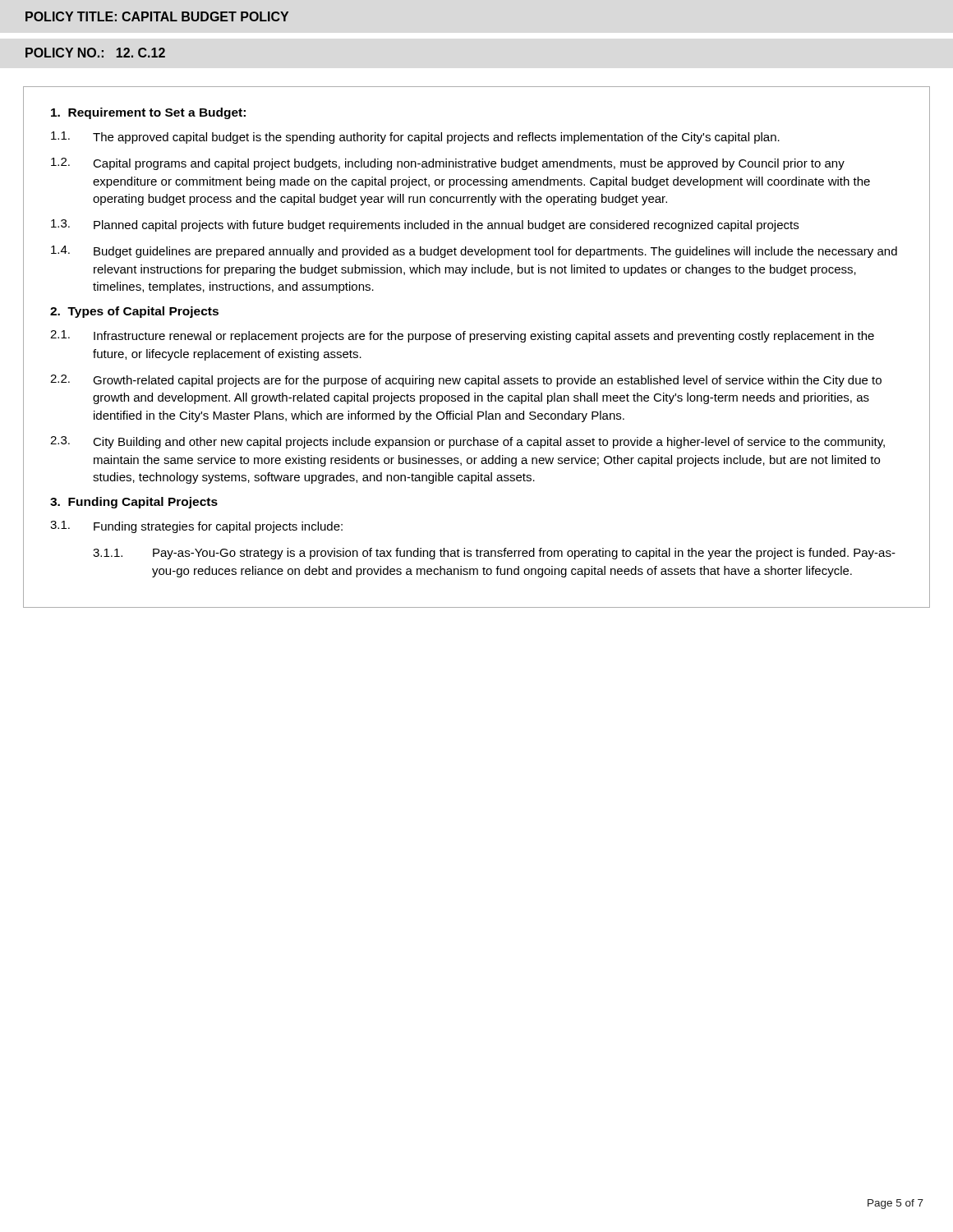Locate the block of text that opens with "4. Budget guidelines are prepared annually and provided"

(x=476, y=269)
